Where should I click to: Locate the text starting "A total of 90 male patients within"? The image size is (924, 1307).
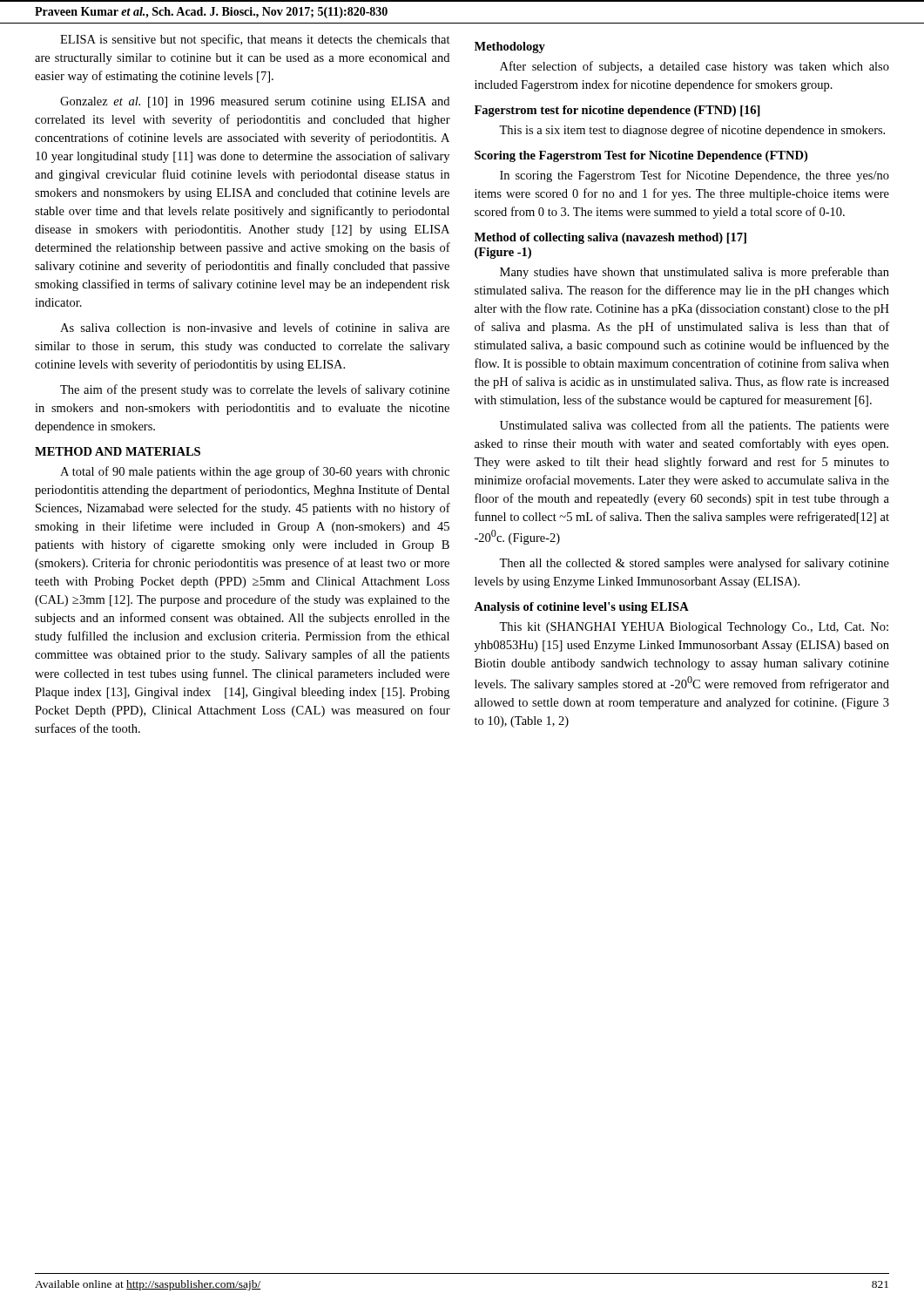click(x=242, y=600)
